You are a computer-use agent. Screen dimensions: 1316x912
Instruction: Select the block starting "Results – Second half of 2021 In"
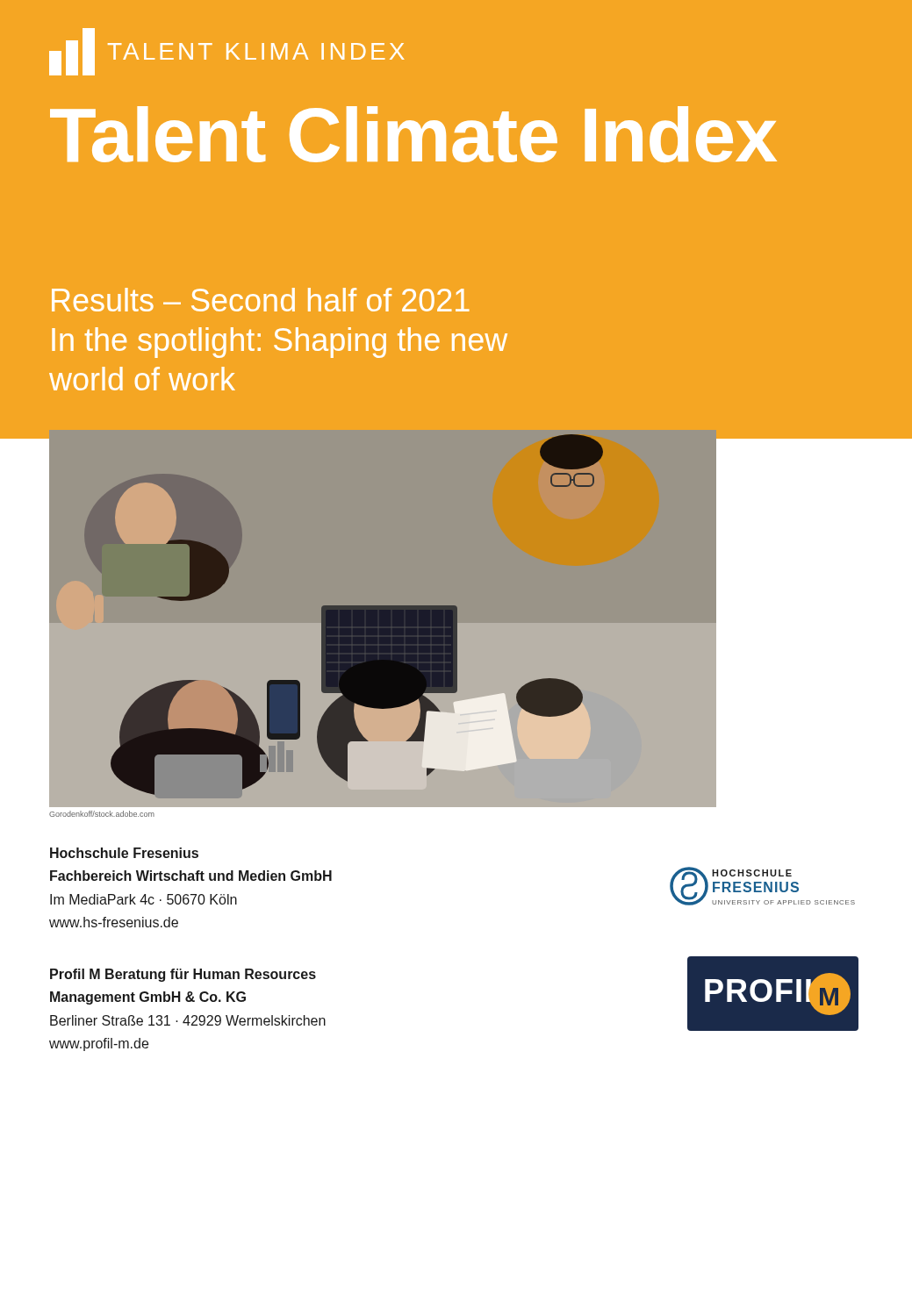click(x=278, y=340)
